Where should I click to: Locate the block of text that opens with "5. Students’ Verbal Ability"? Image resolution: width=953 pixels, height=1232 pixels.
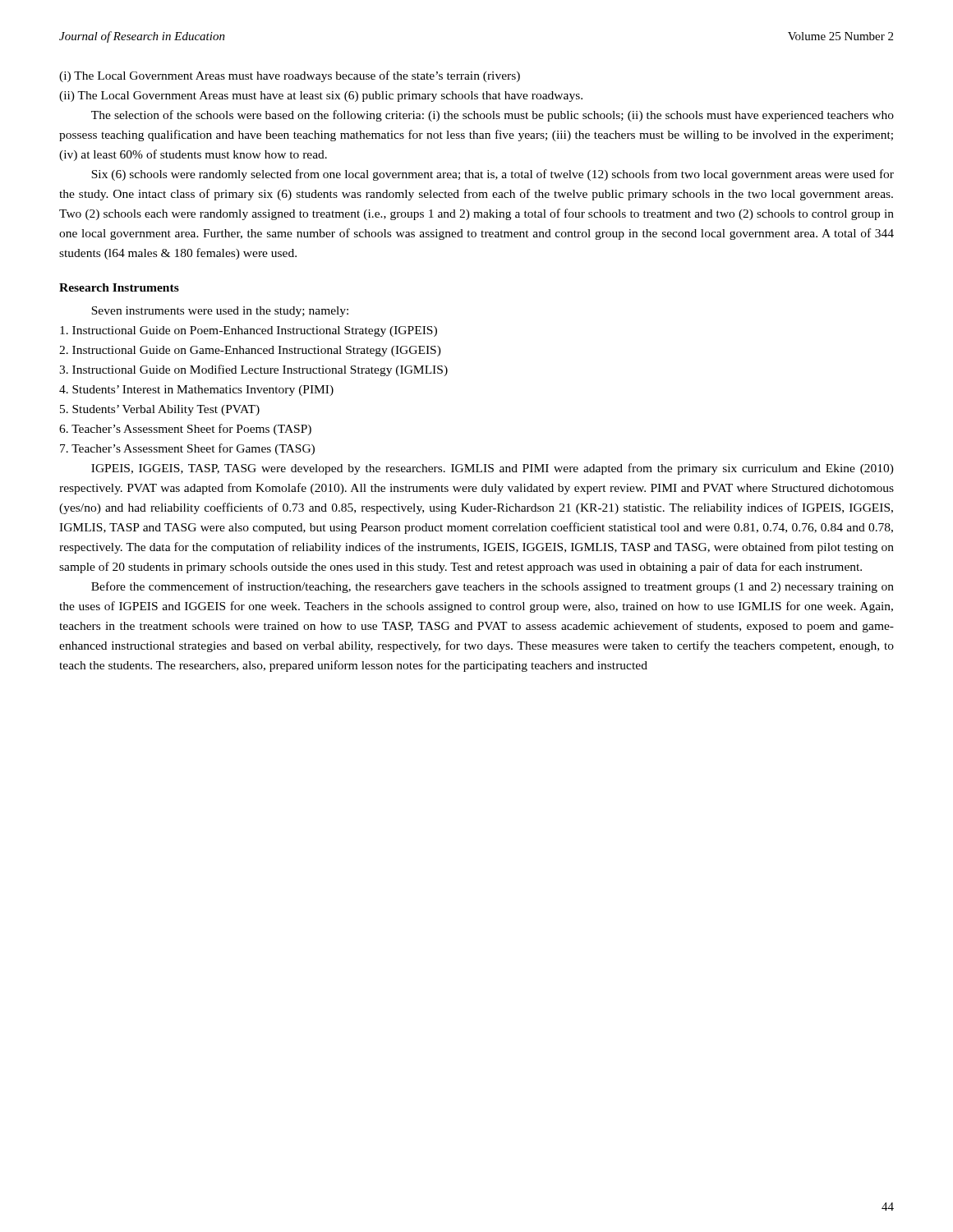[159, 409]
